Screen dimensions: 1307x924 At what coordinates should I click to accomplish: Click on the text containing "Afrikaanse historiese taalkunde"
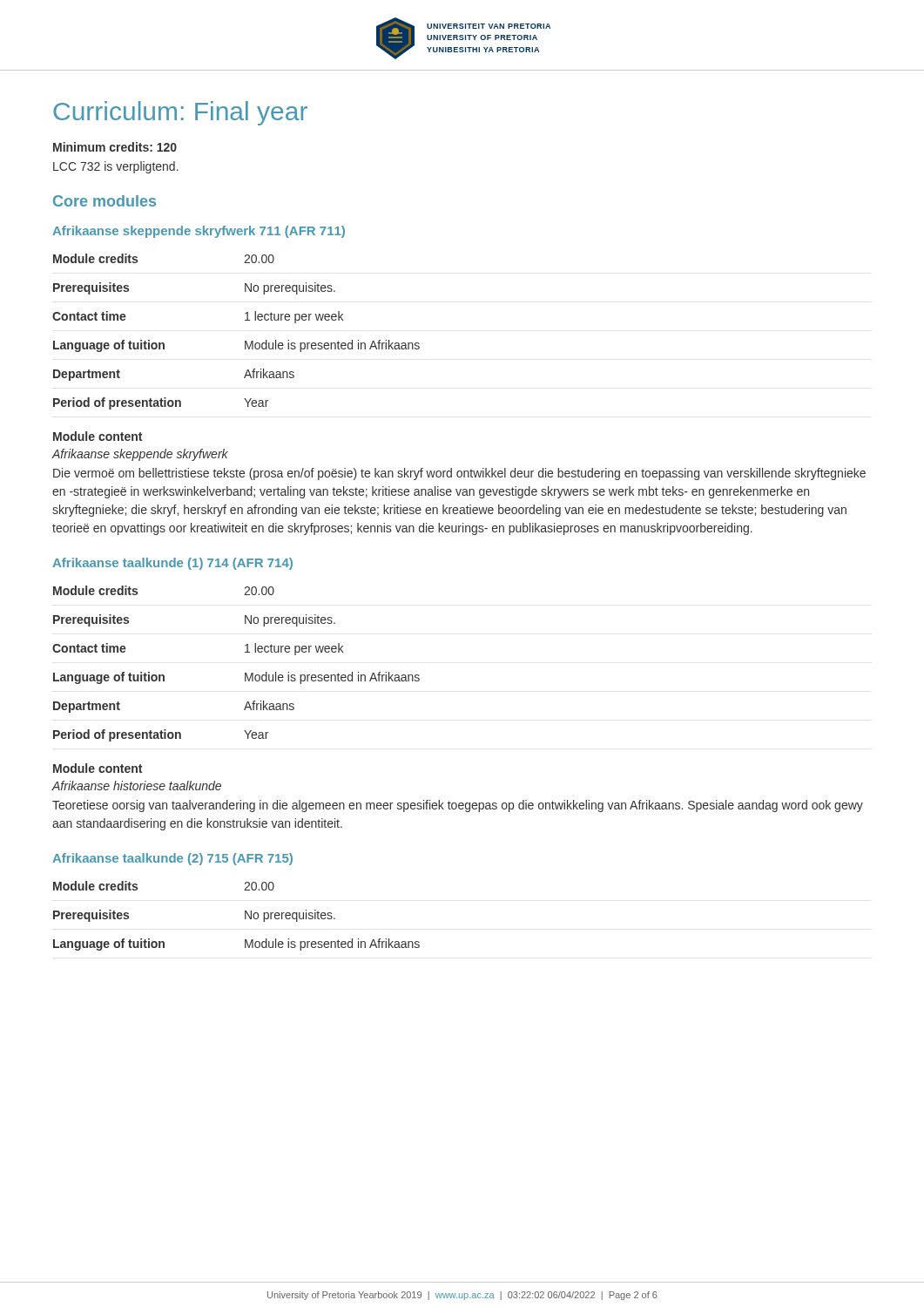point(137,786)
